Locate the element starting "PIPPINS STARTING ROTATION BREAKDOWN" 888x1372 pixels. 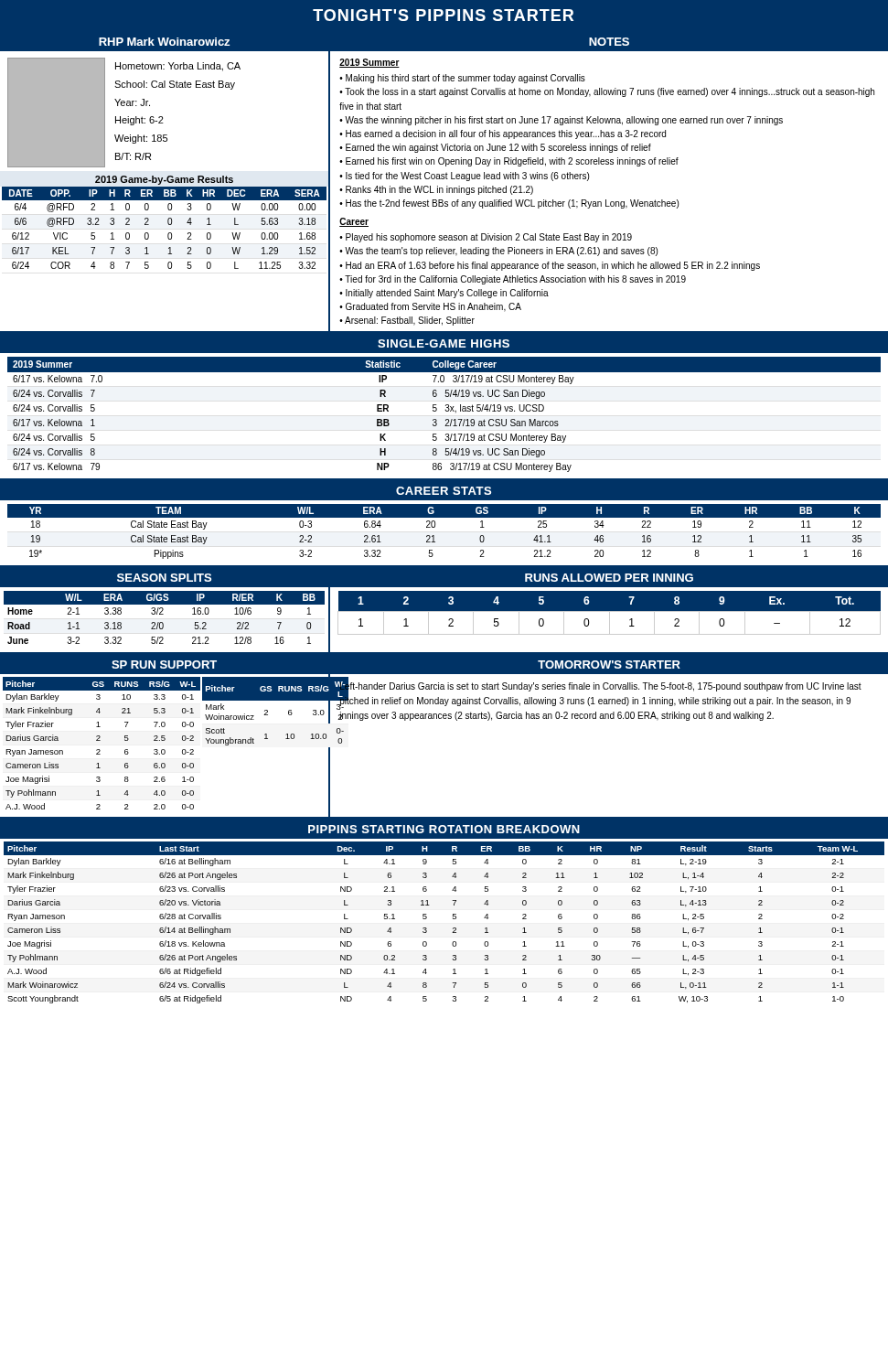444,829
